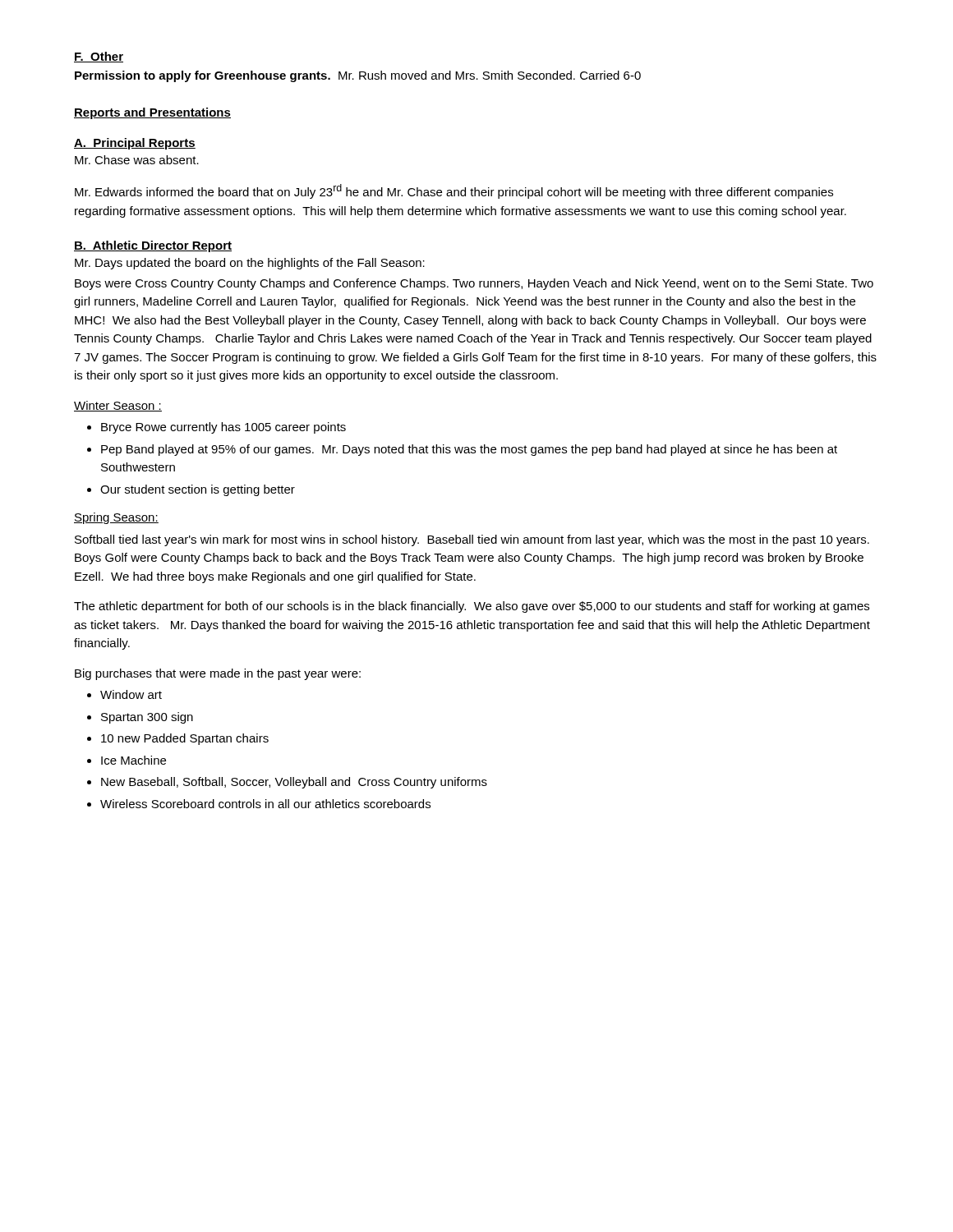Screen dimensions: 1232x953
Task: Find the list item with the text "Our student section is getting better"
Action: pos(198,489)
